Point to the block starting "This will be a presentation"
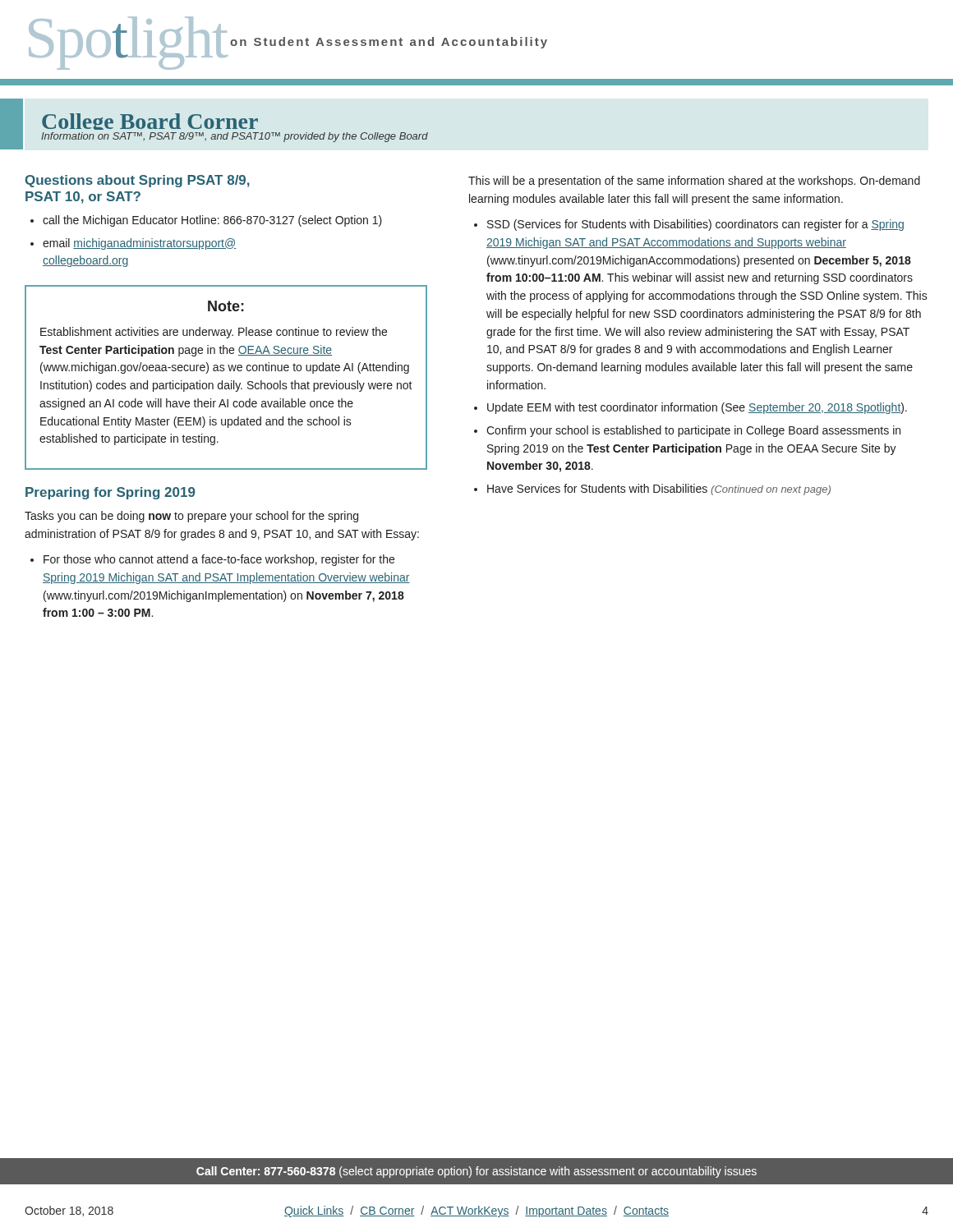This screenshot has width=953, height=1232. click(x=698, y=190)
